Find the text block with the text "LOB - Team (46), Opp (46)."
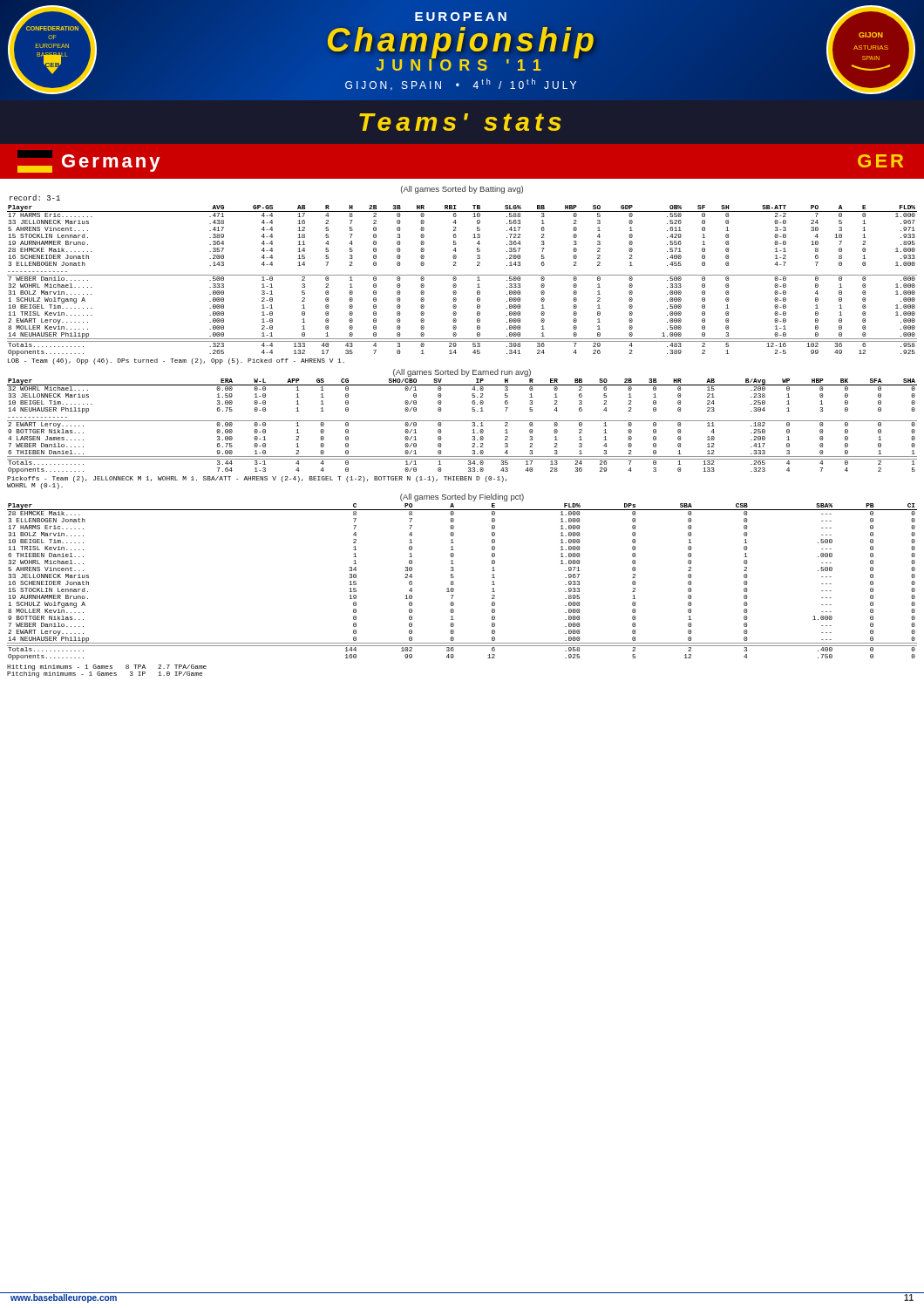 click(176, 361)
